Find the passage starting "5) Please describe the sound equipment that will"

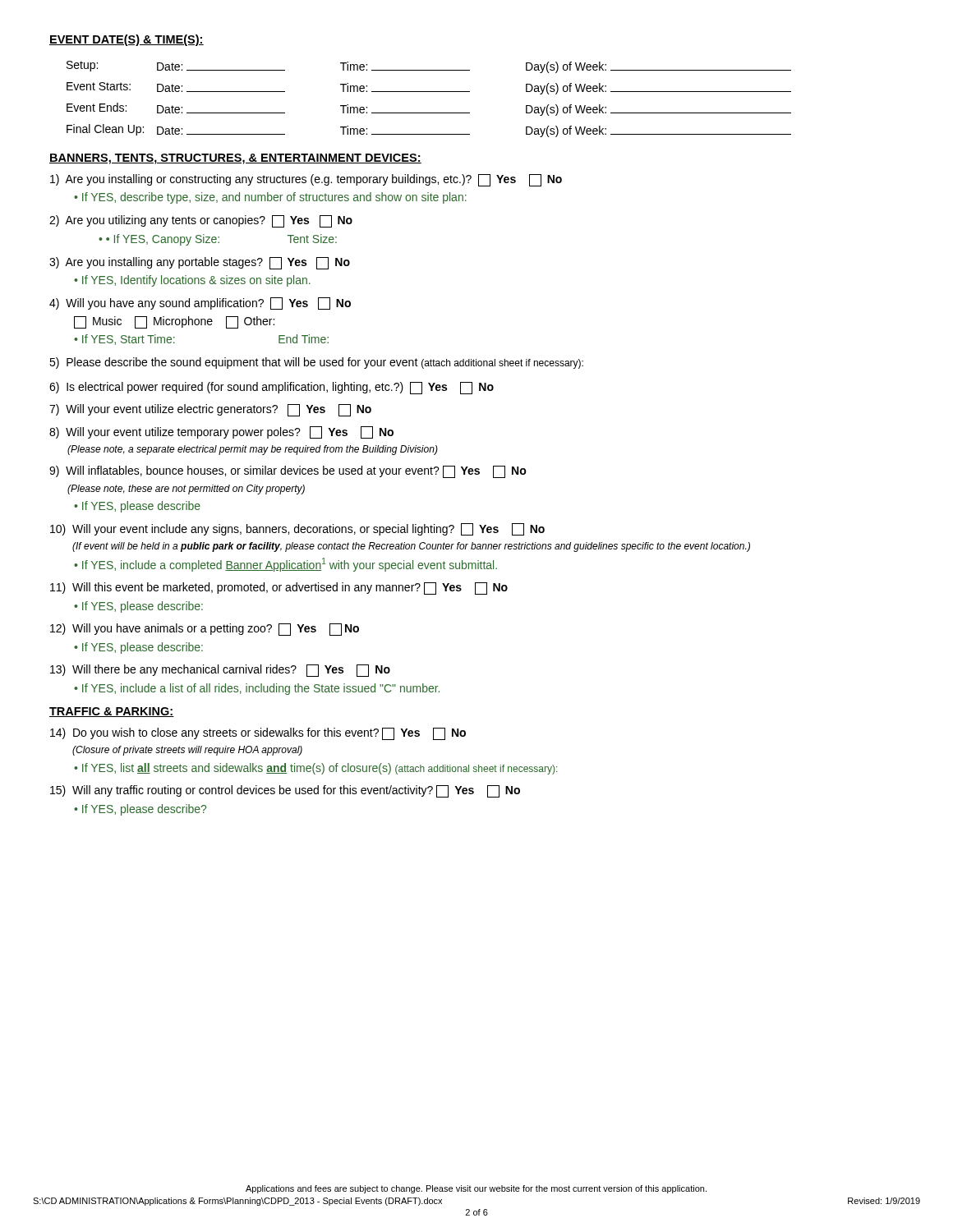[x=317, y=362]
